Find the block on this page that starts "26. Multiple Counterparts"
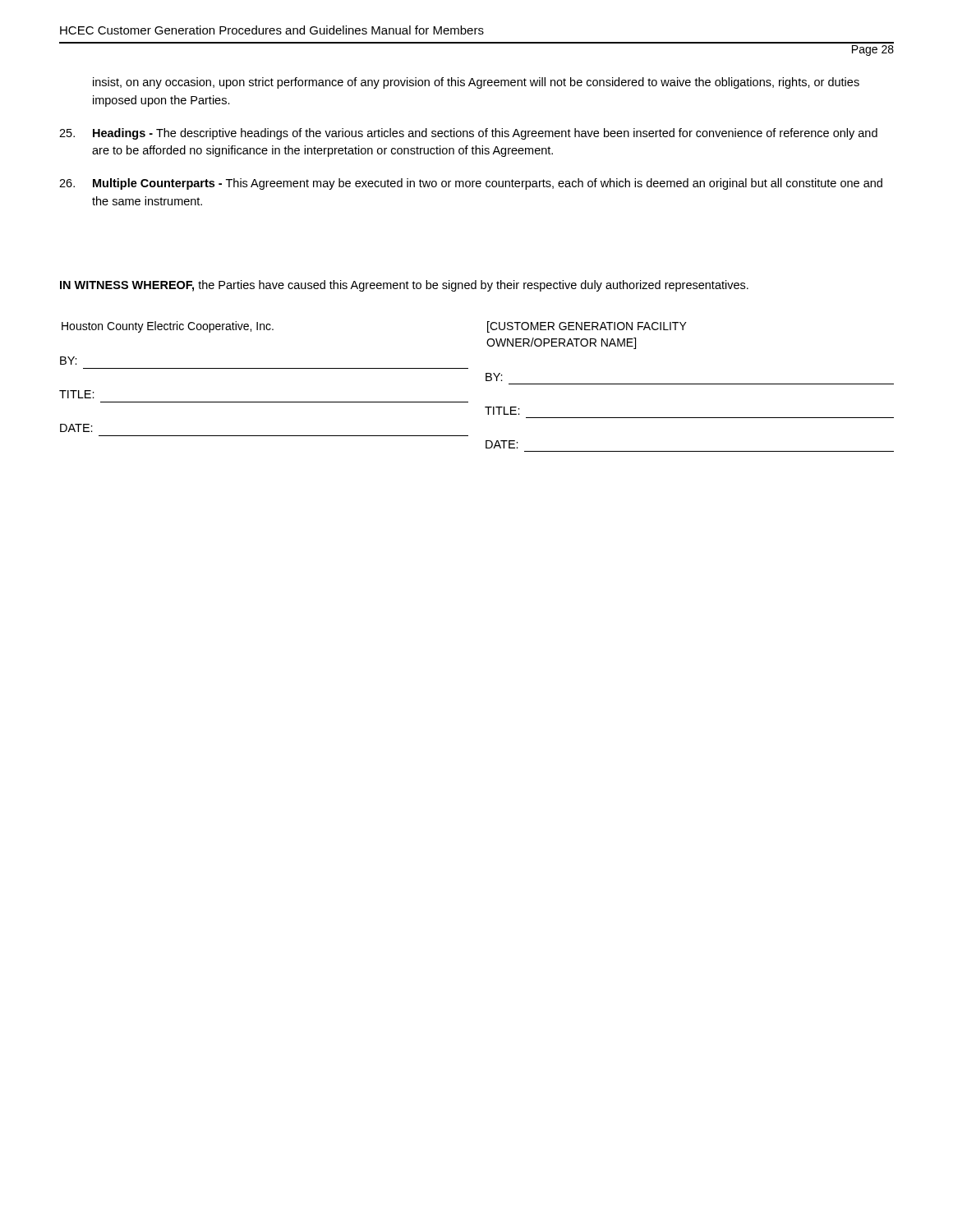The image size is (953, 1232). pos(476,193)
